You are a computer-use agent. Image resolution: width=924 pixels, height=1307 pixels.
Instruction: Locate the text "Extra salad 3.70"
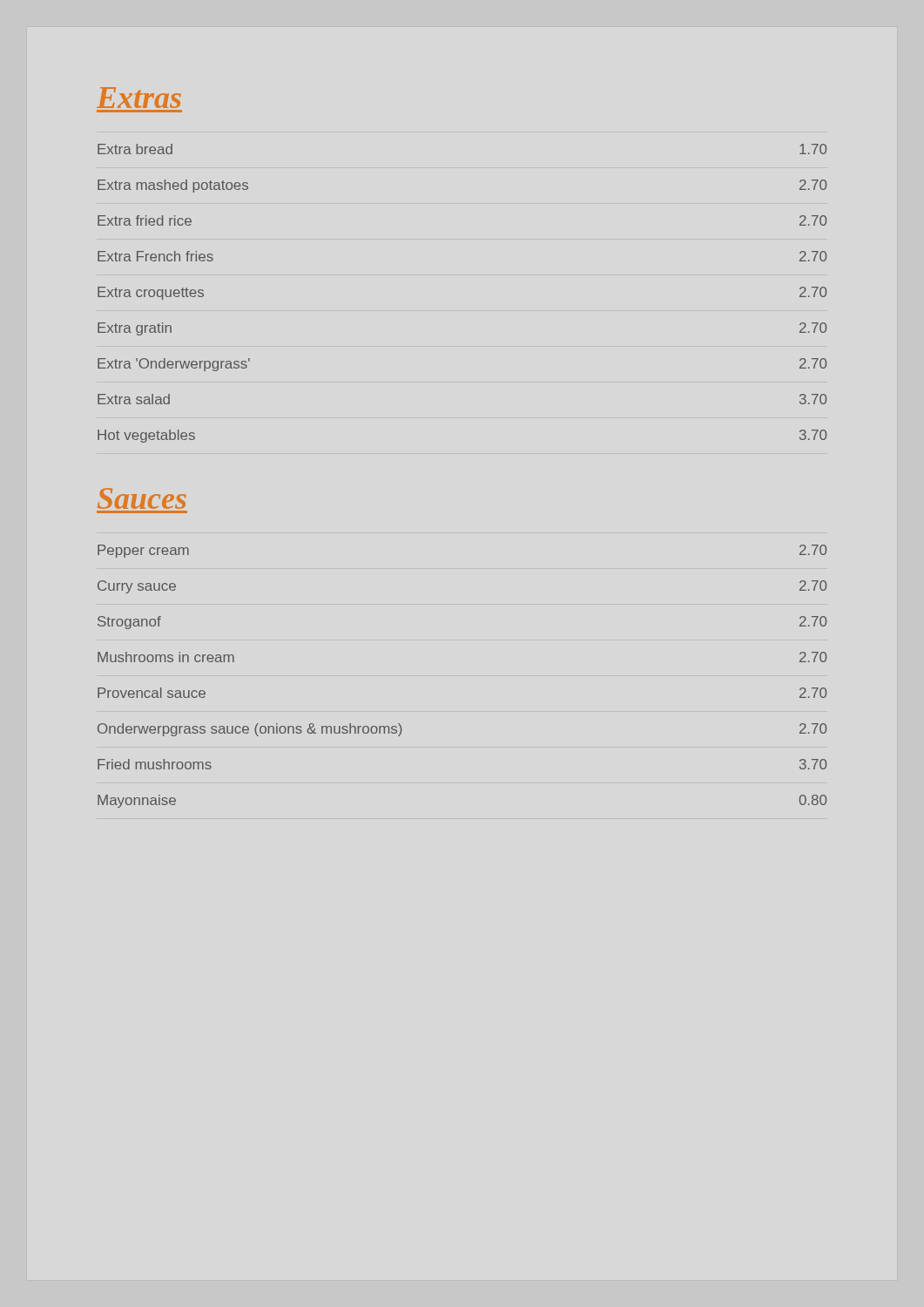click(x=139, y=400)
